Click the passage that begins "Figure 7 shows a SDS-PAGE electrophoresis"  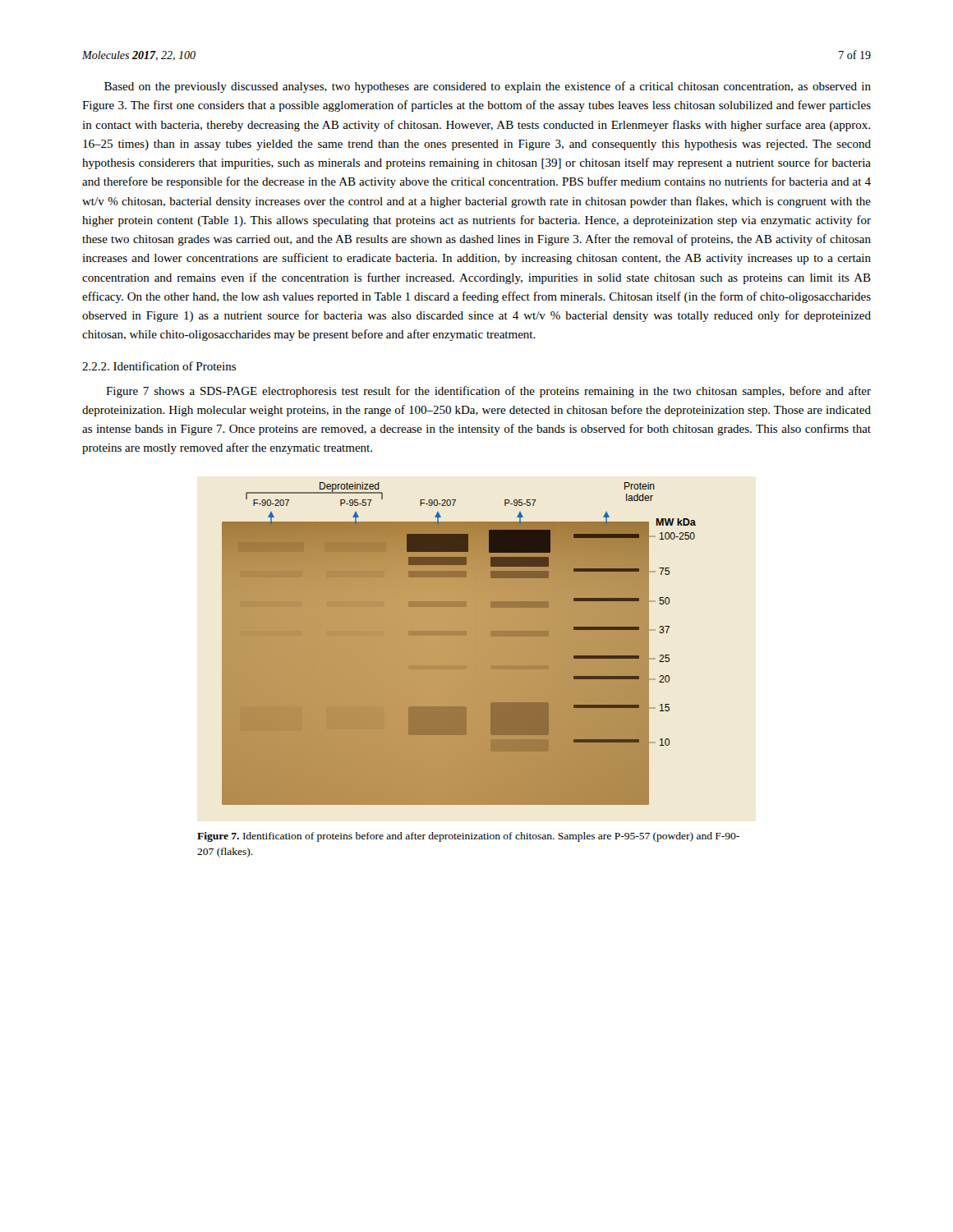(x=476, y=420)
